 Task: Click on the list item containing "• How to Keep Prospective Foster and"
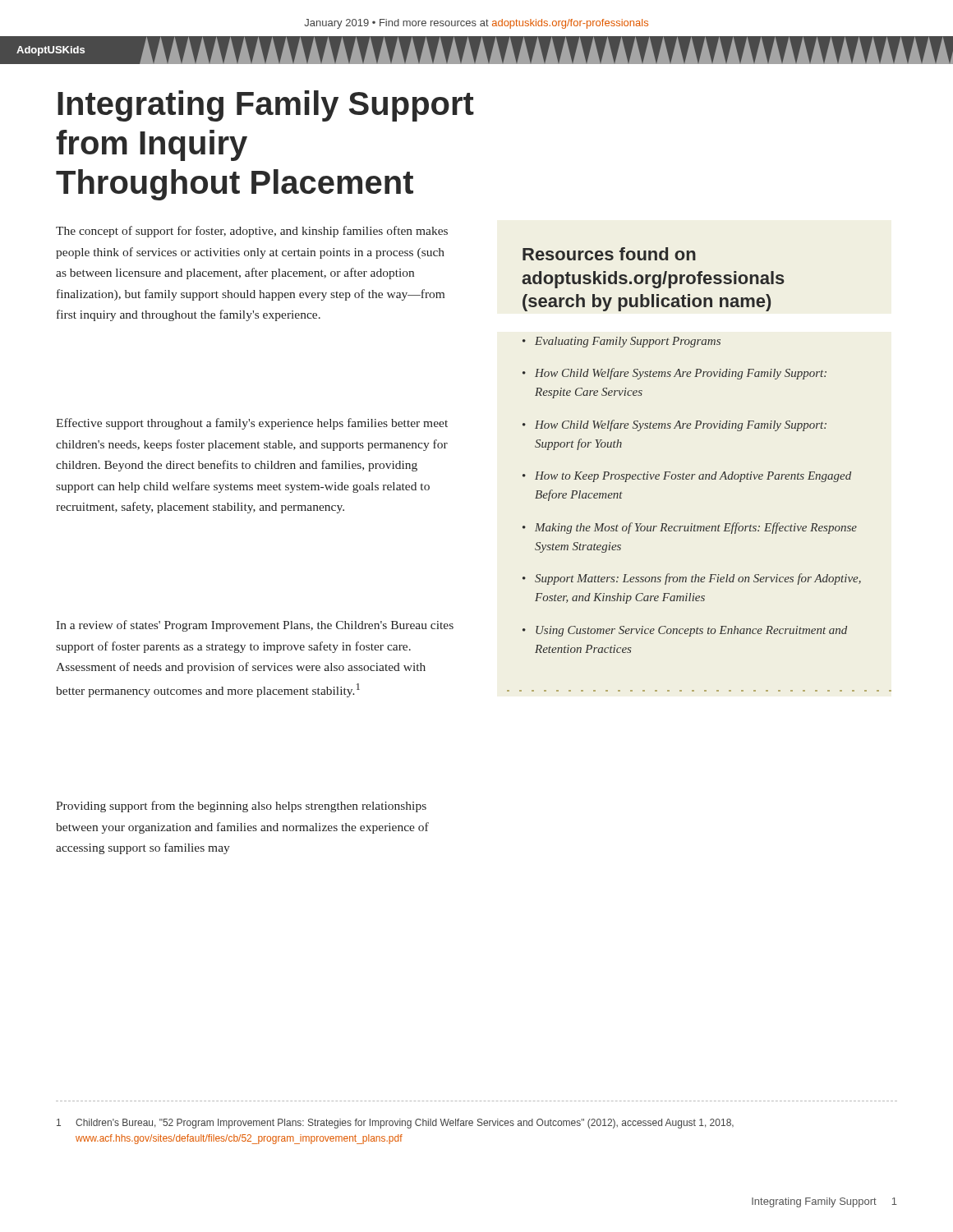click(686, 484)
